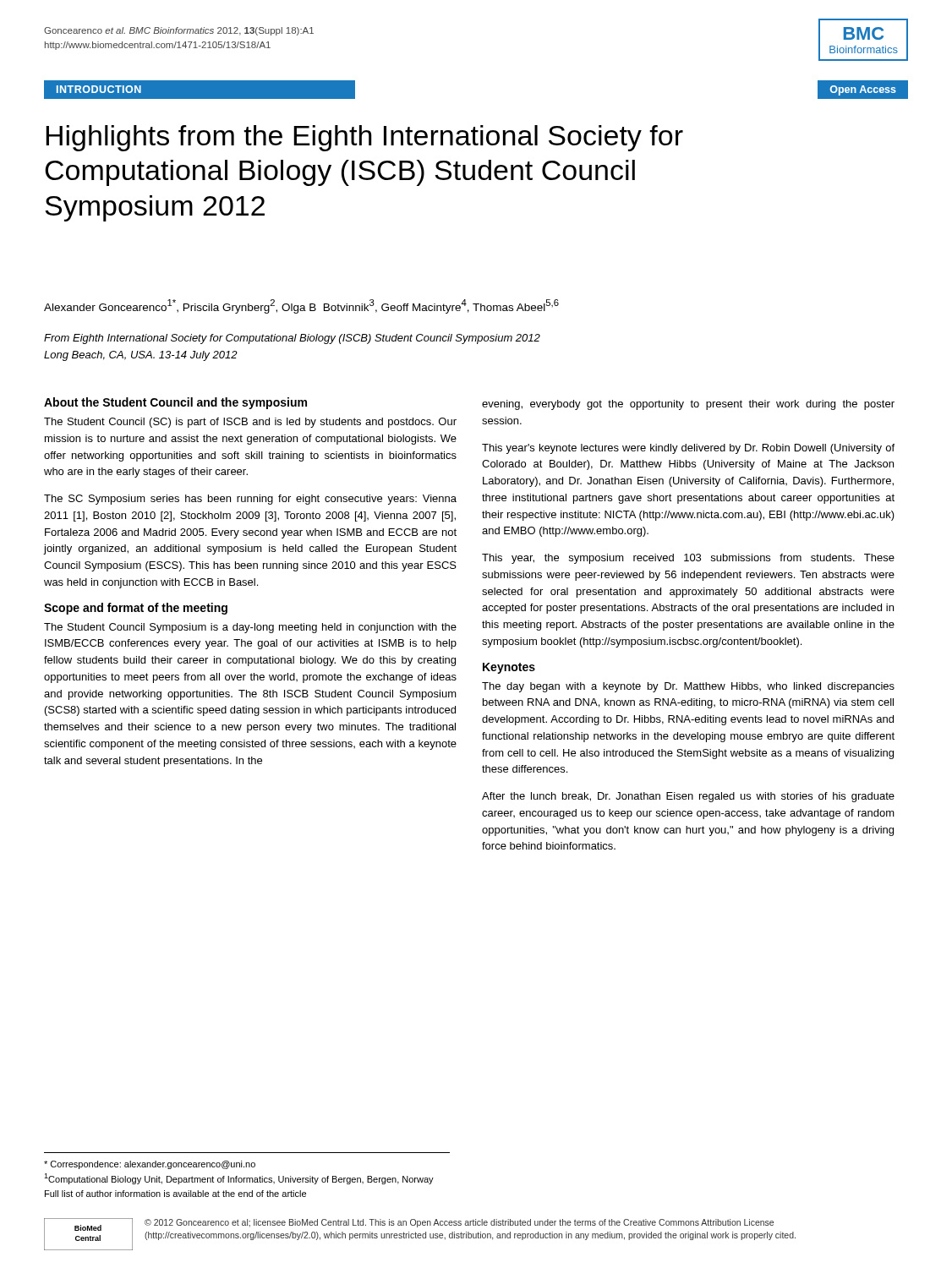This screenshot has width=952, height=1268.
Task: Locate the footnote containing "Correspondence: alexander.goncearenco@uni.no 1Computational Biology Unit, Department of"
Action: coord(239,1179)
